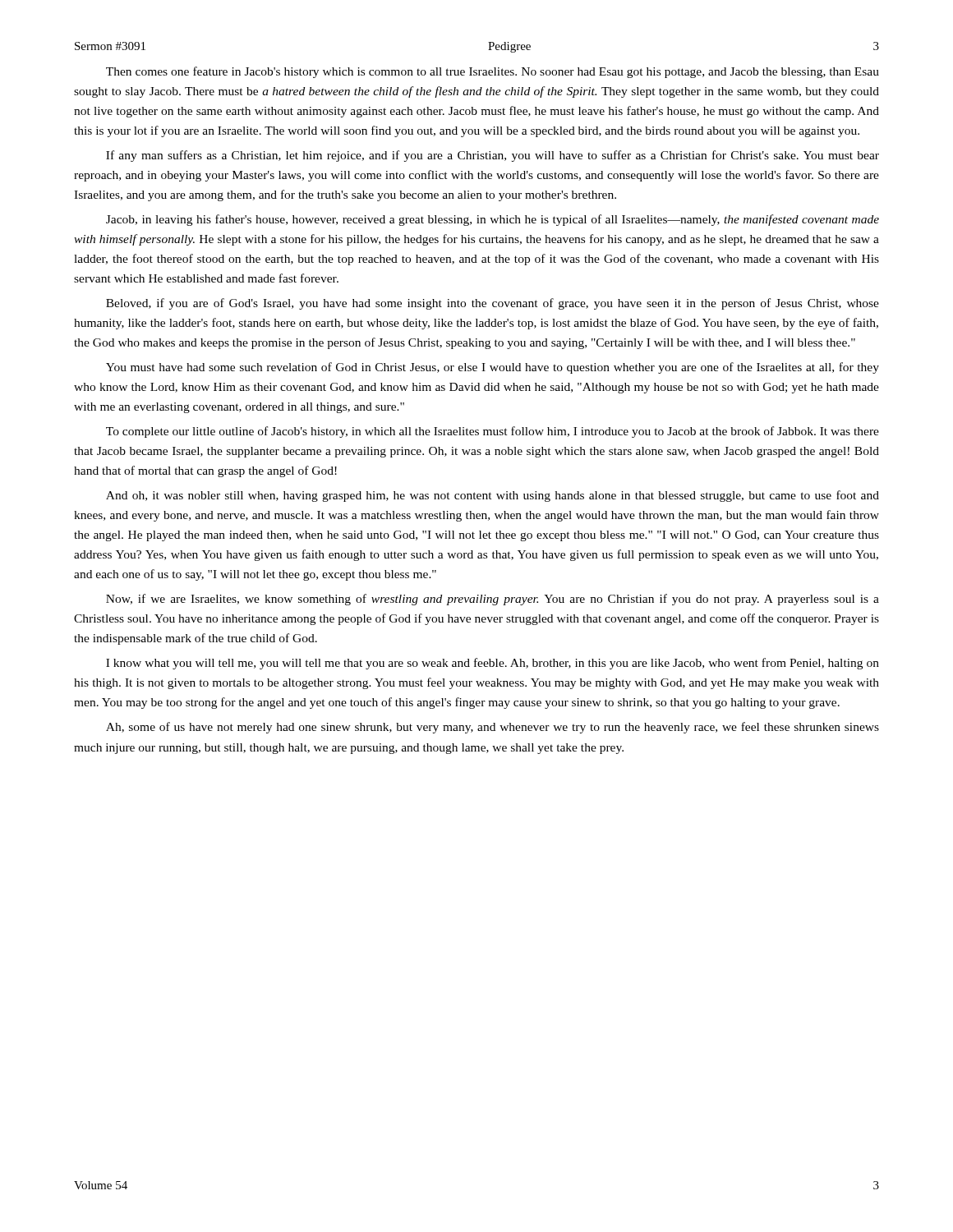953x1232 pixels.
Task: Find the block on this page that starts "Then comes one feature in Jacob's history which"
Action: (476, 101)
